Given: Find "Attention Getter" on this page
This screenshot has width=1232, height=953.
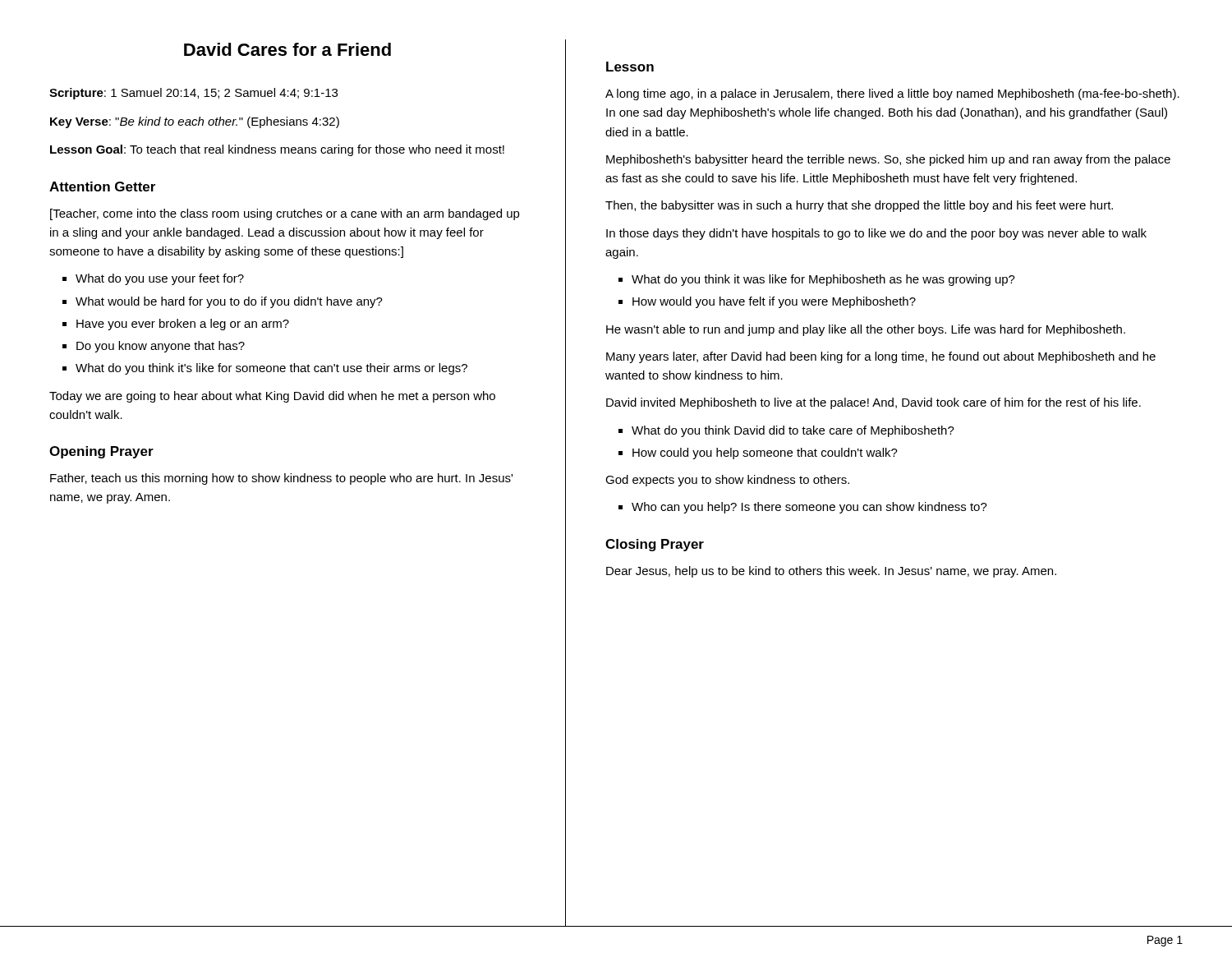Looking at the screenshot, I should pyautogui.click(x=102, y=187).
